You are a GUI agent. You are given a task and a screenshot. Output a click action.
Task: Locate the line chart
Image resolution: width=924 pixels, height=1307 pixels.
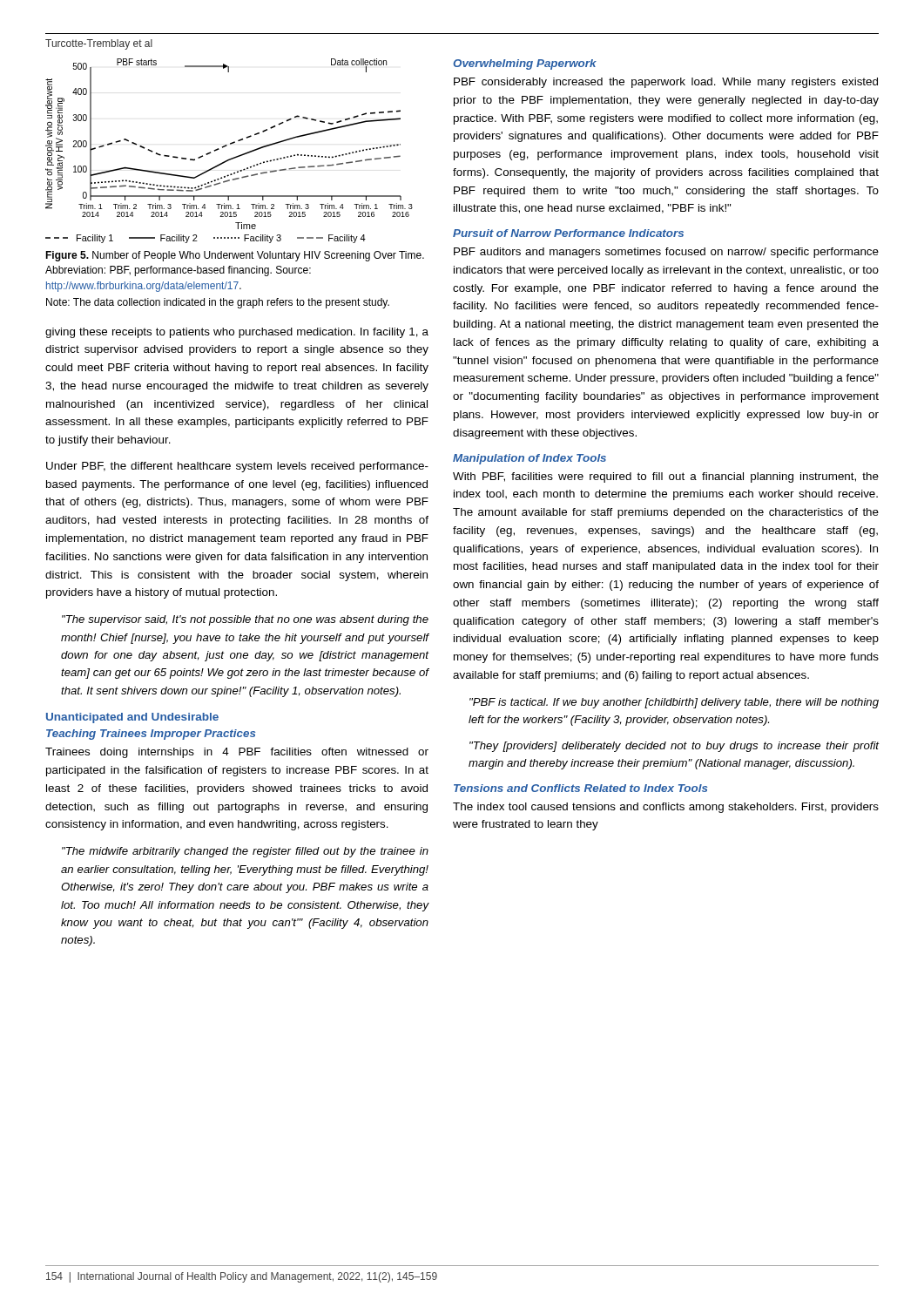pos(233,144)
